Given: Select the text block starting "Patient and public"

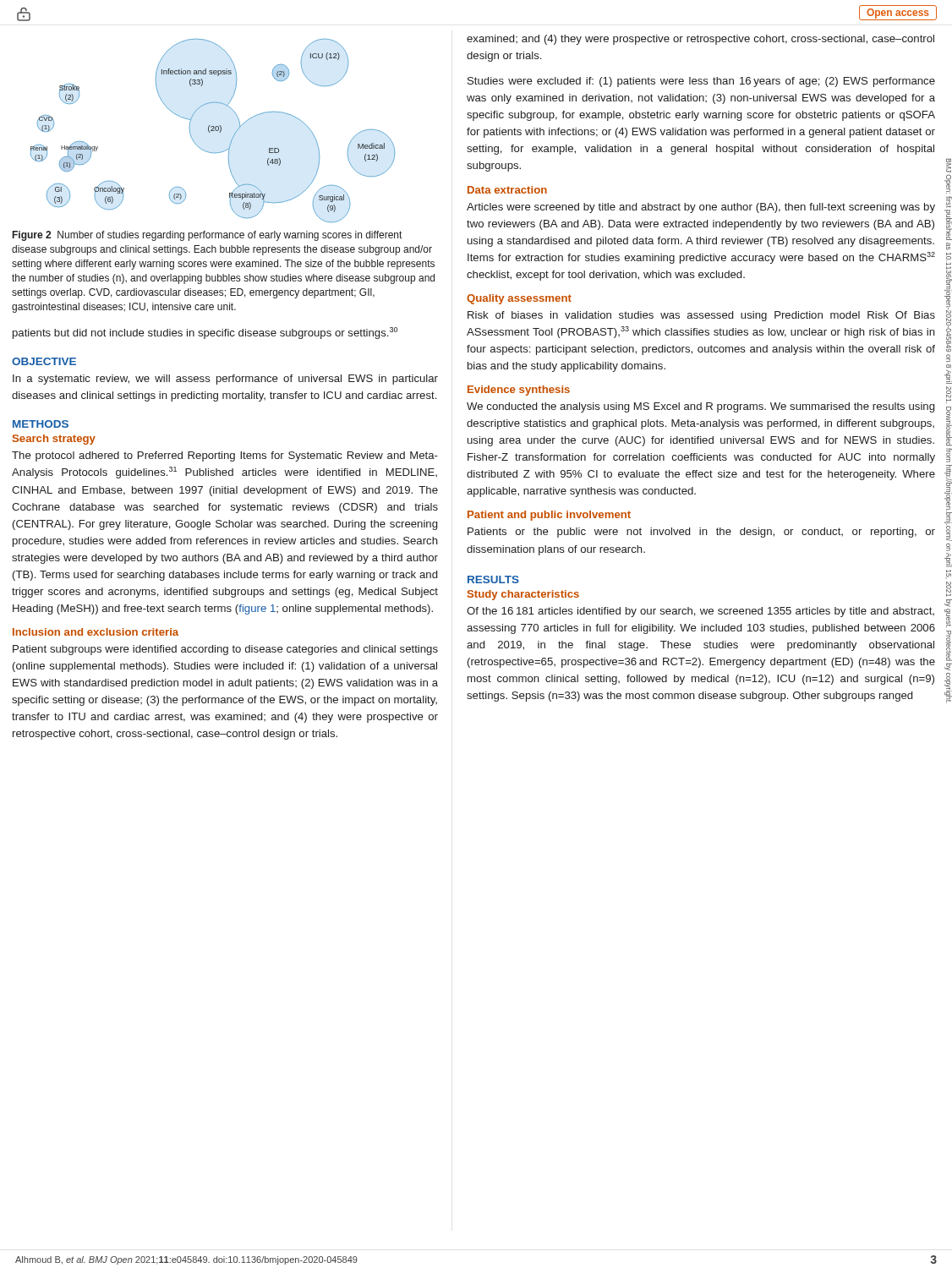Looking at the screenshot, I should [x=549, y=515].
